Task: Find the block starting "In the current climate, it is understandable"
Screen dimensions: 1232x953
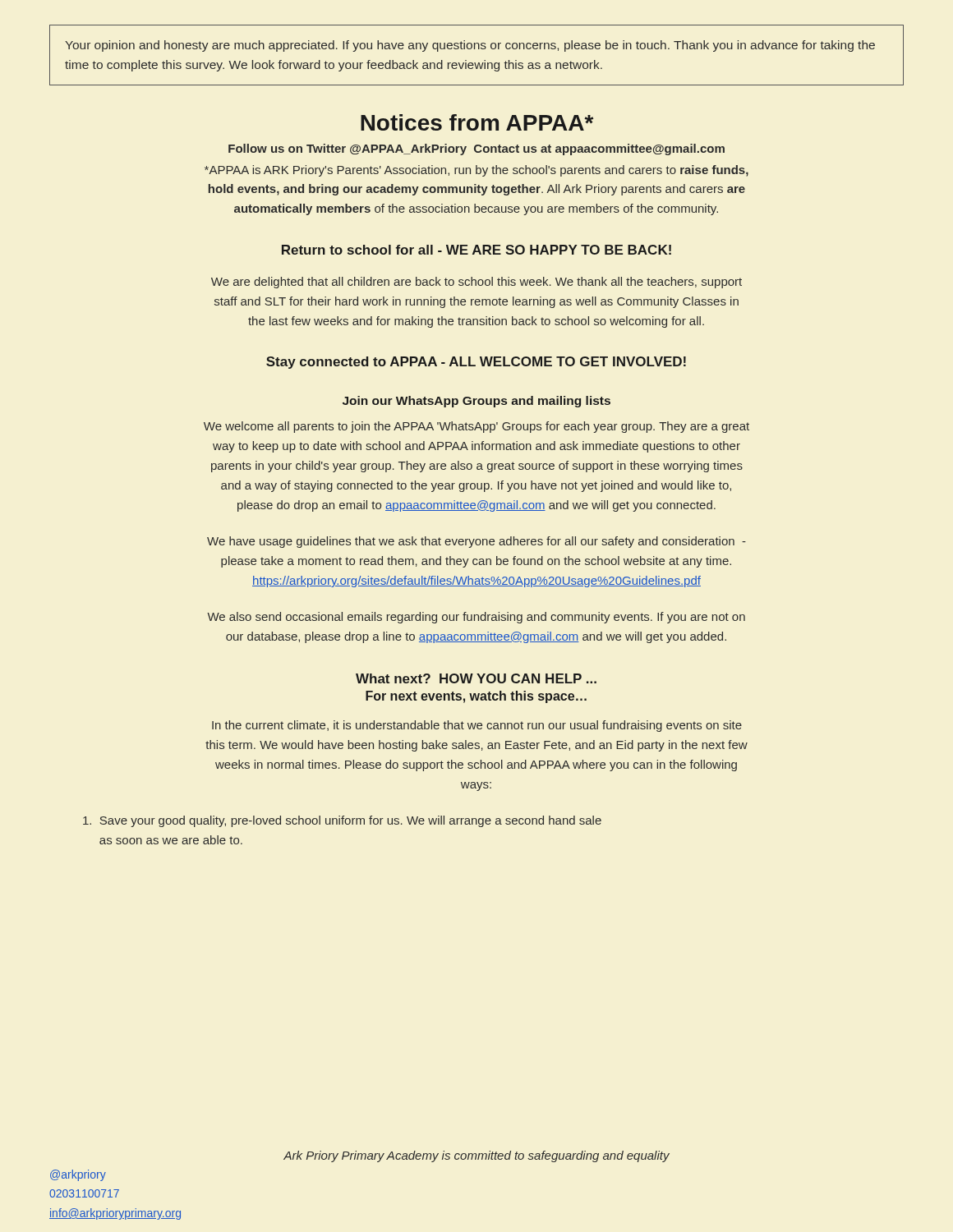Action: coord(476,755)
